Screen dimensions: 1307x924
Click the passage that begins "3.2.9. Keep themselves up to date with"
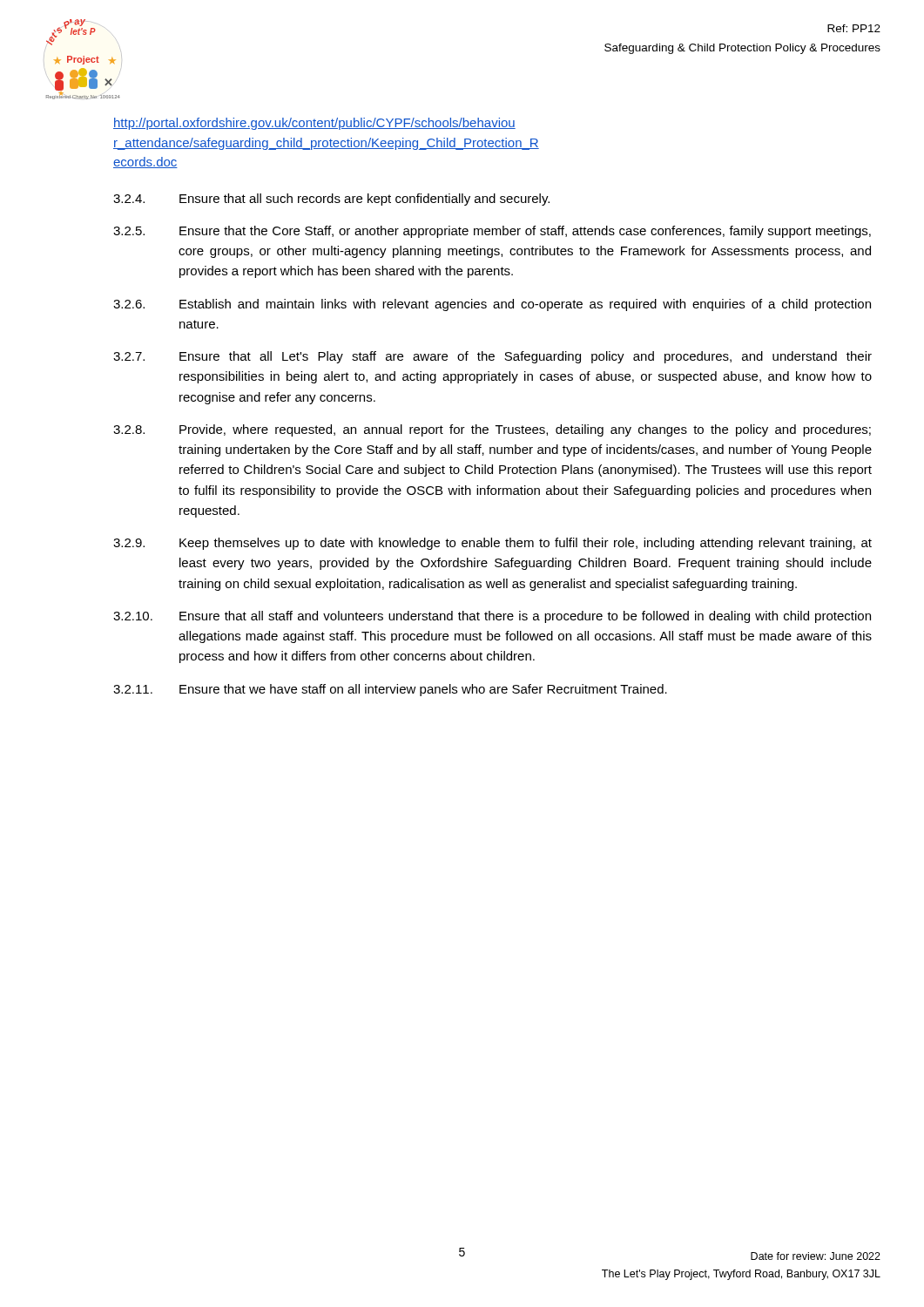pos(492,563)
